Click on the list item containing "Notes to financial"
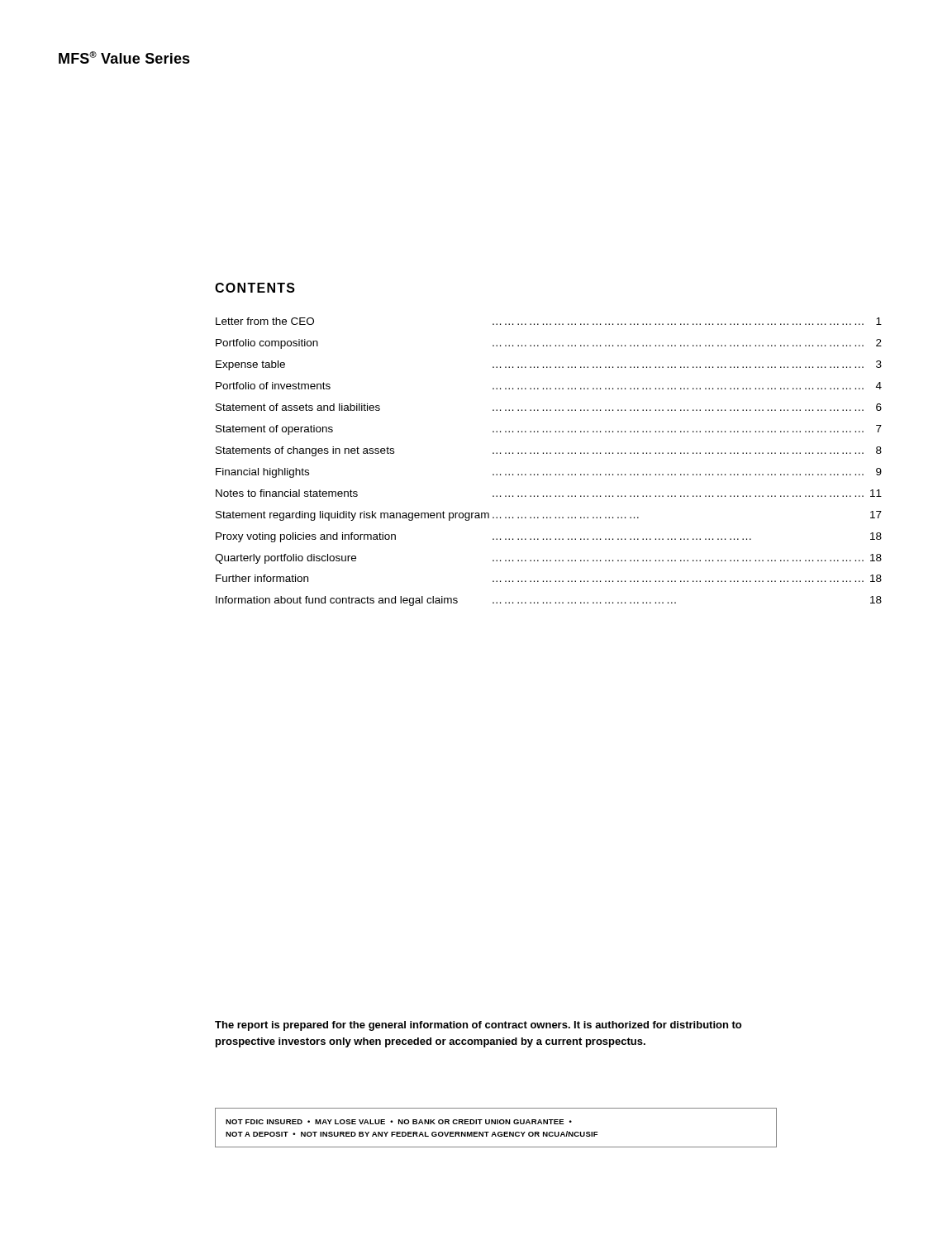Screen dimensions: 1240x952 click(548, 493)
